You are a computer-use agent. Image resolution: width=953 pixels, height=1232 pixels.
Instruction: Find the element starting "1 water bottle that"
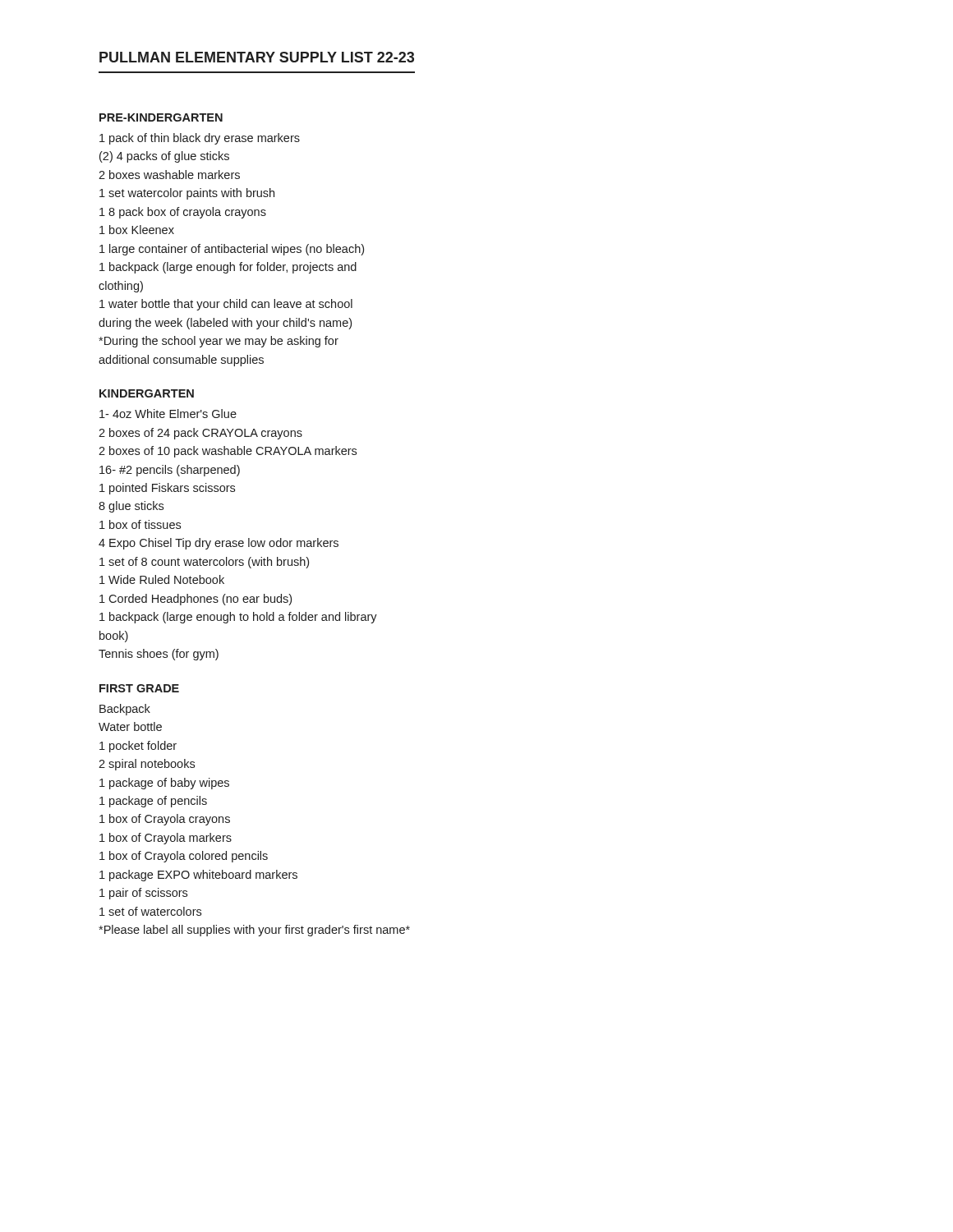coord(226,313)
